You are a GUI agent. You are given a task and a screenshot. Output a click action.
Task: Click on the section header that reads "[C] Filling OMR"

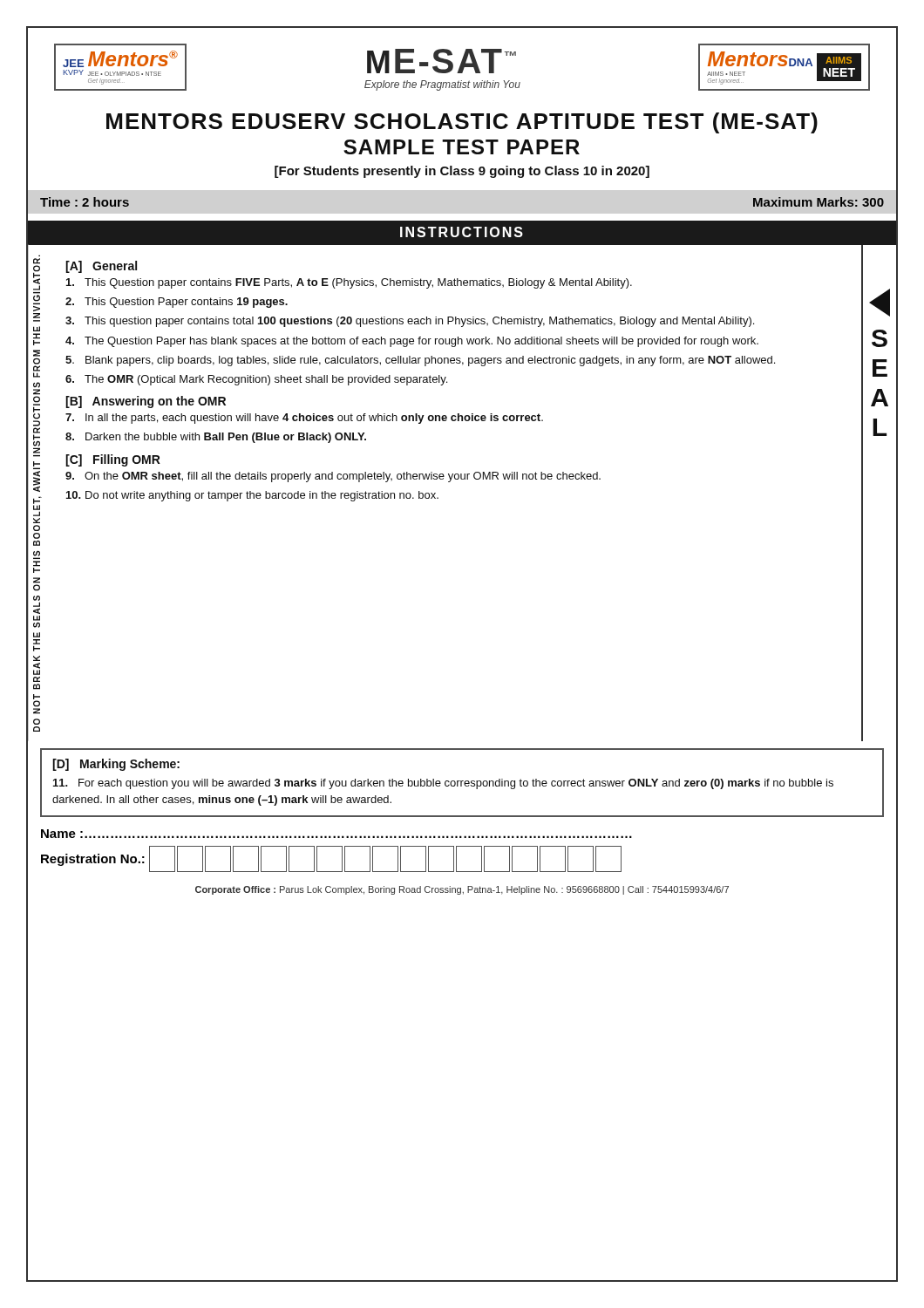pyautogui.click(x=113, y=459)
